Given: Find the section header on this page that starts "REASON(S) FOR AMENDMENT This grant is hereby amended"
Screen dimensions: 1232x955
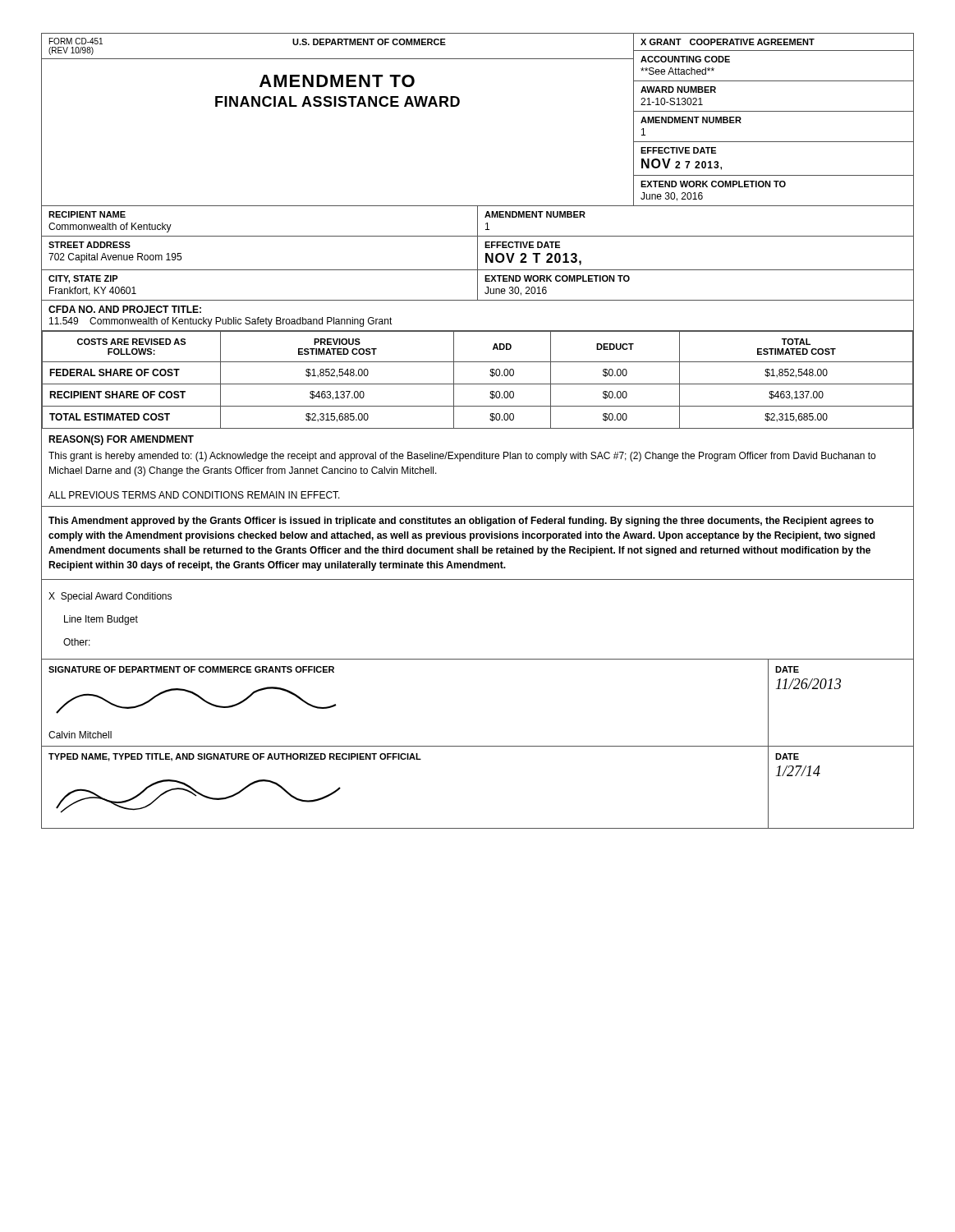Looking at the screenshot, I should (478, 467).
